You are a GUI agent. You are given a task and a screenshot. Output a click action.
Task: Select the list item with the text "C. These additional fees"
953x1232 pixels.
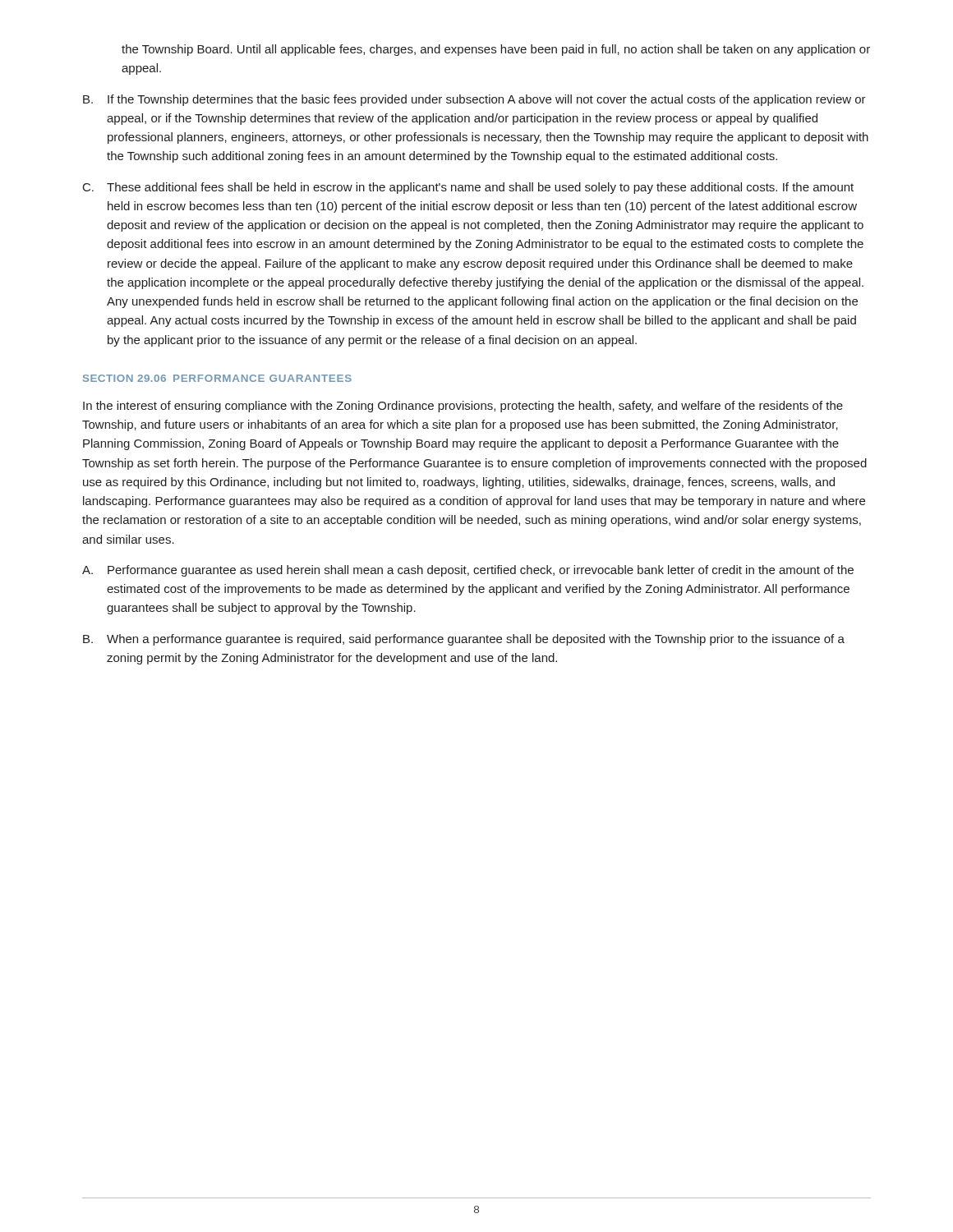pyautogui.click(x=476, y=263)
